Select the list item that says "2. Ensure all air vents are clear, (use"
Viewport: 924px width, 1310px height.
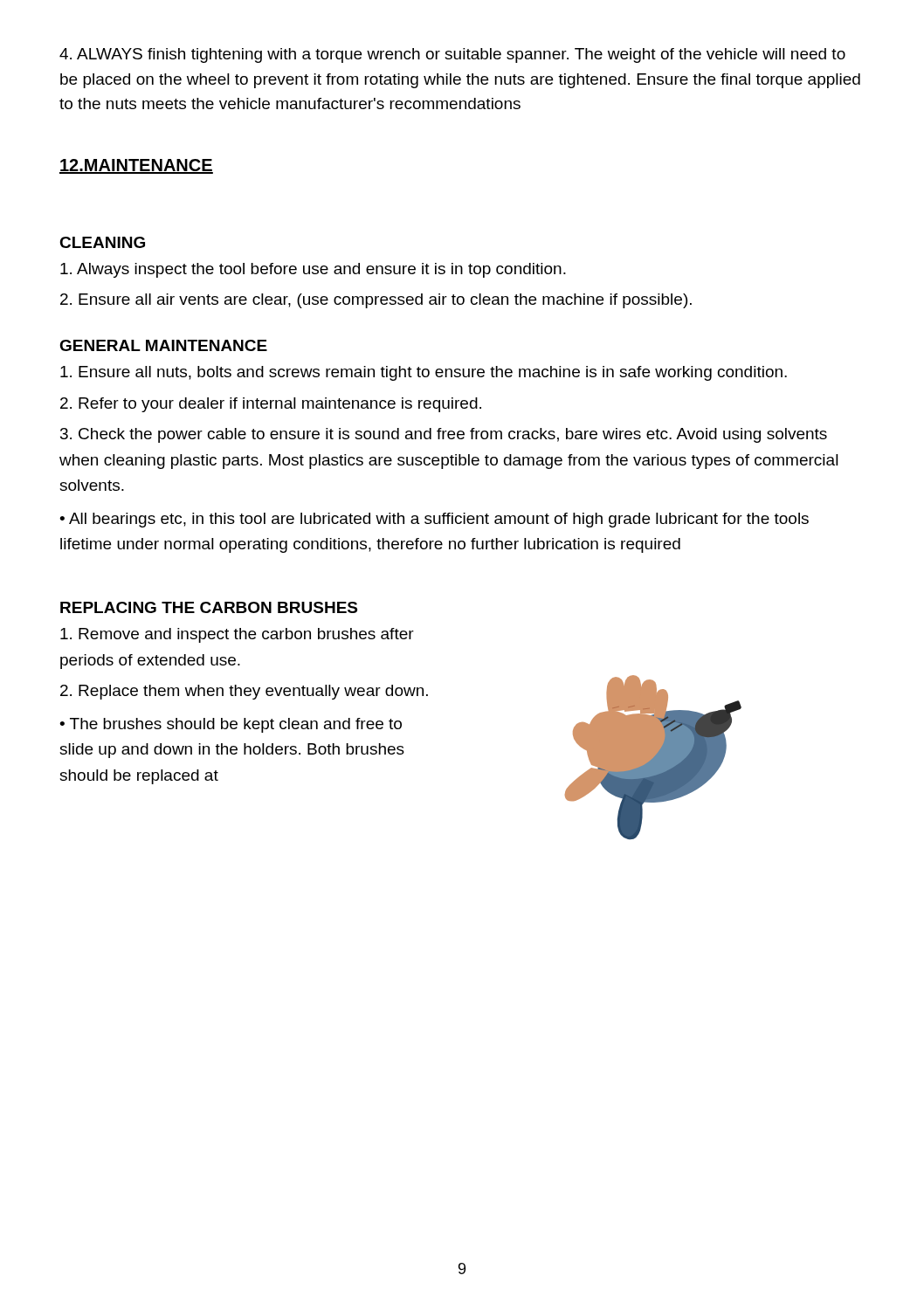(376, 299)
